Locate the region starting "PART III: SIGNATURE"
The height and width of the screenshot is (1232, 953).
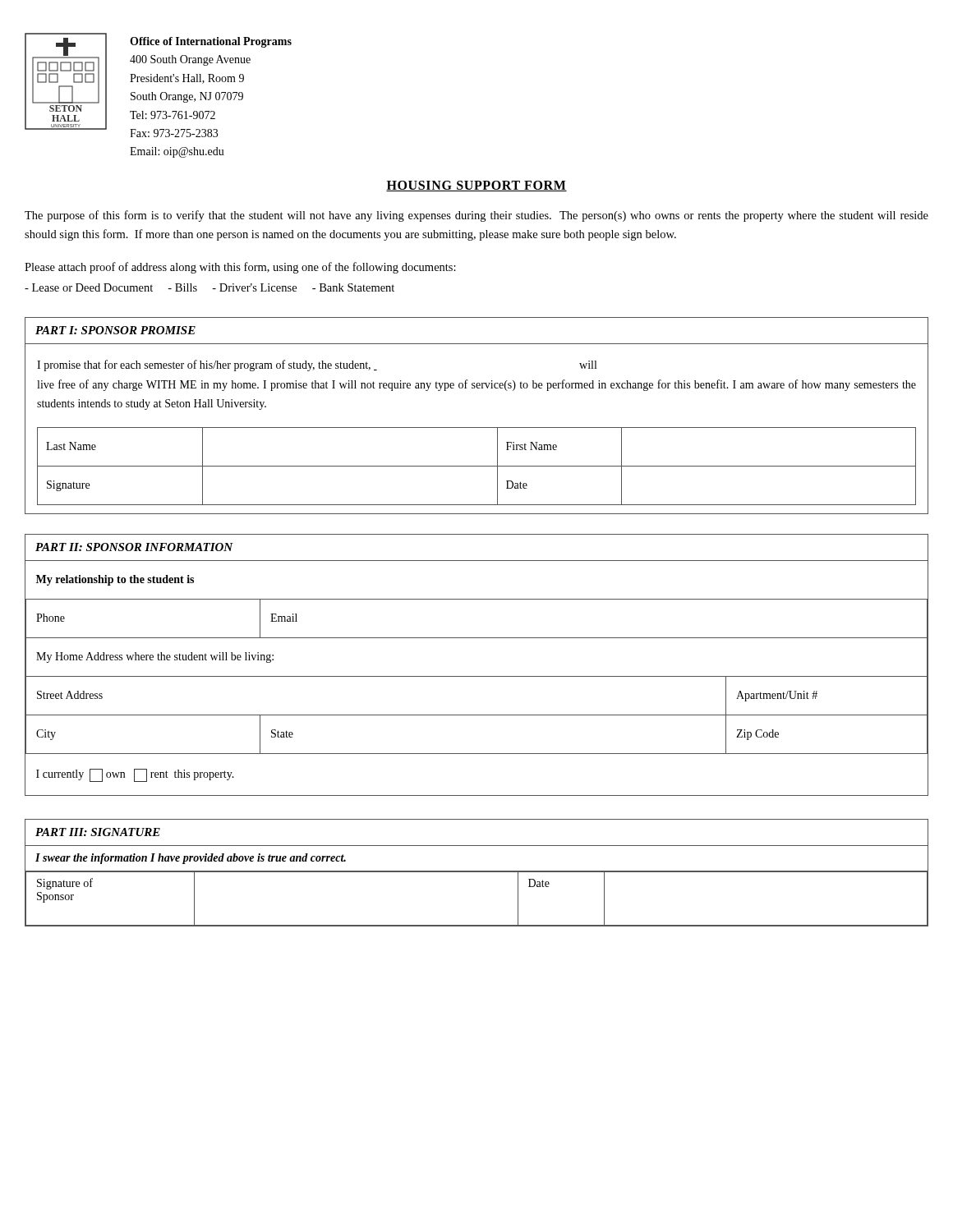click(98, 832)
